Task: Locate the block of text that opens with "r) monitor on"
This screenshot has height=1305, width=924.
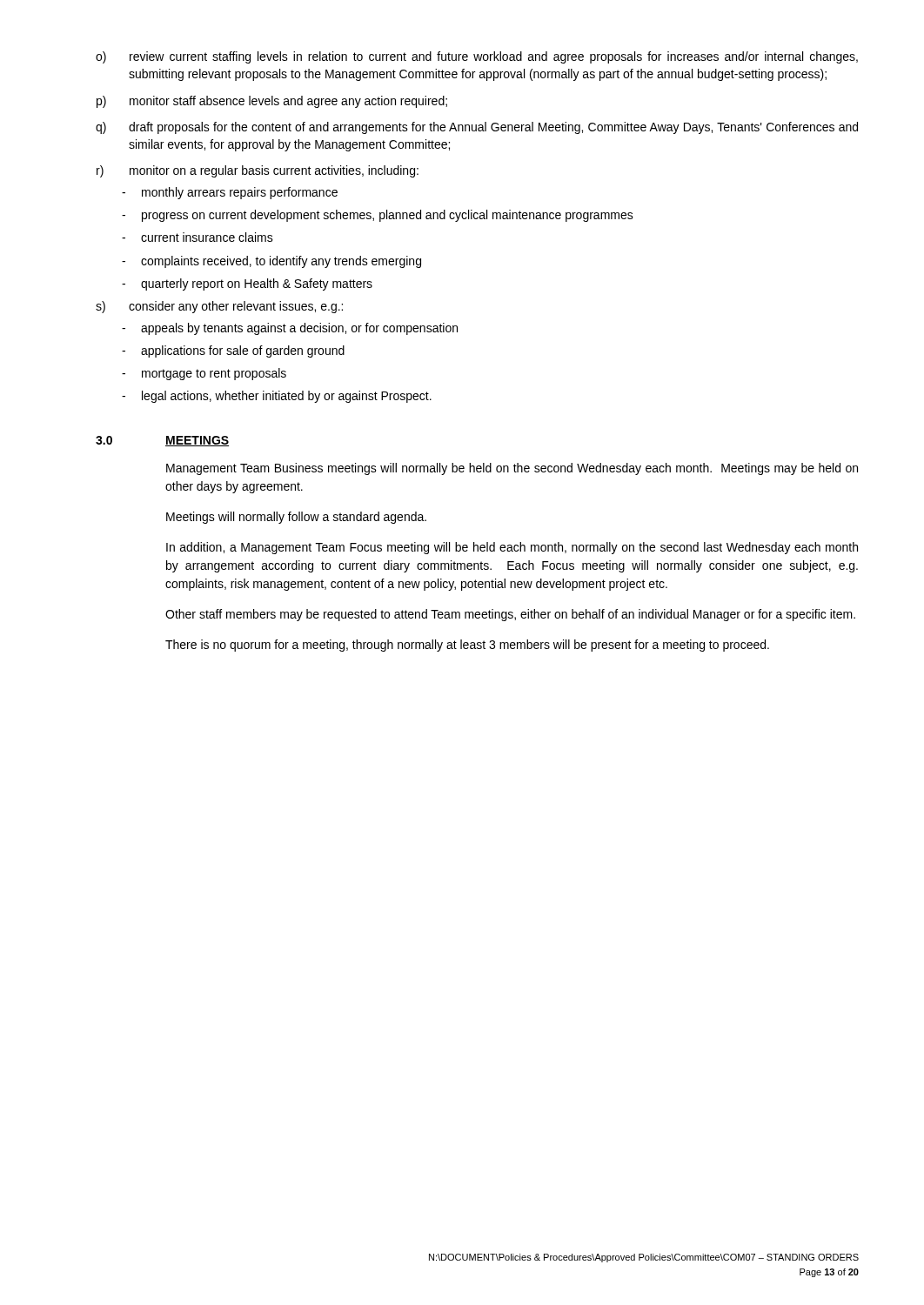Action: pos(257,171)
